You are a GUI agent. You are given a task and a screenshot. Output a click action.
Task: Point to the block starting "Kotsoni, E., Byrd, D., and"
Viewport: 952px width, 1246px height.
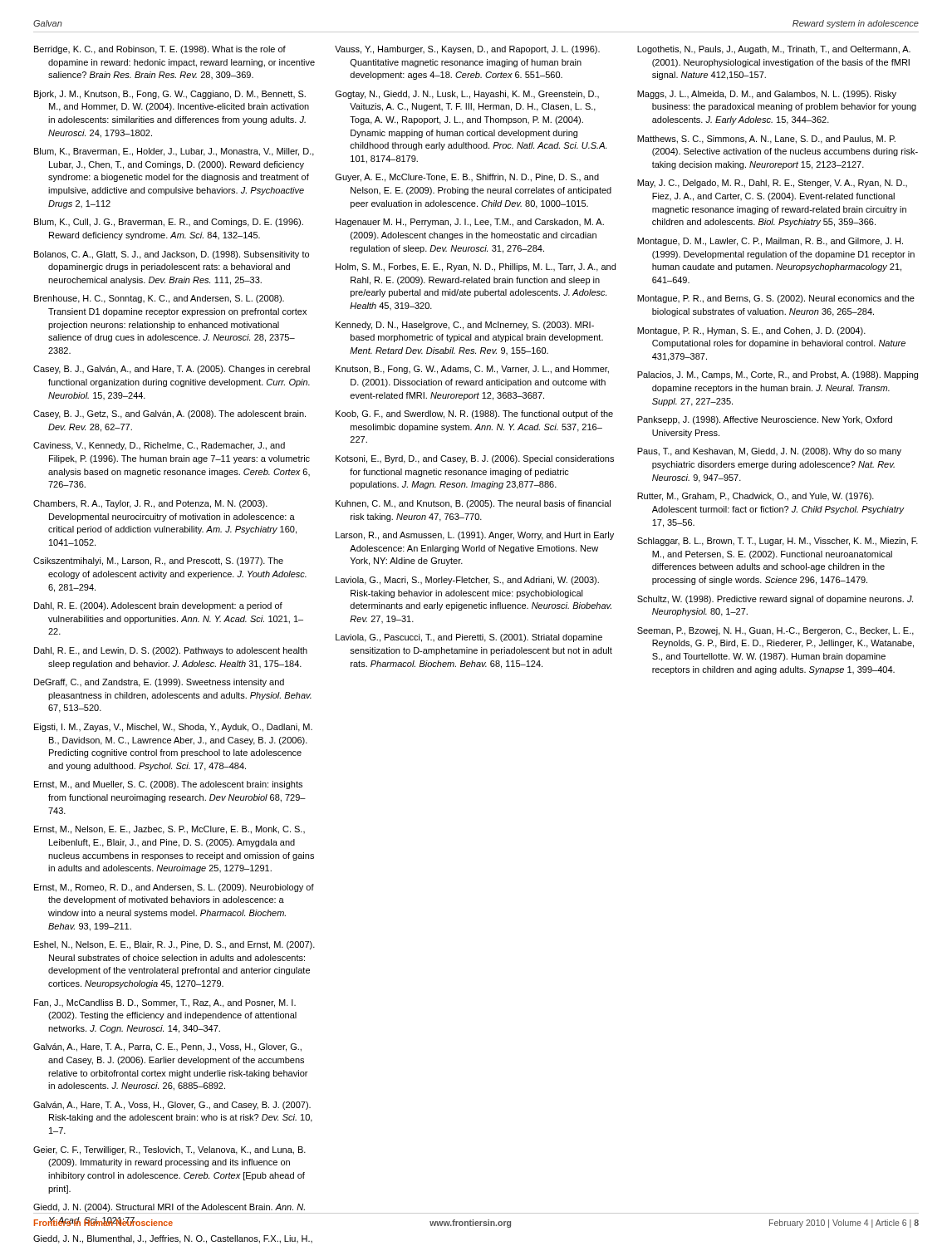475,472
